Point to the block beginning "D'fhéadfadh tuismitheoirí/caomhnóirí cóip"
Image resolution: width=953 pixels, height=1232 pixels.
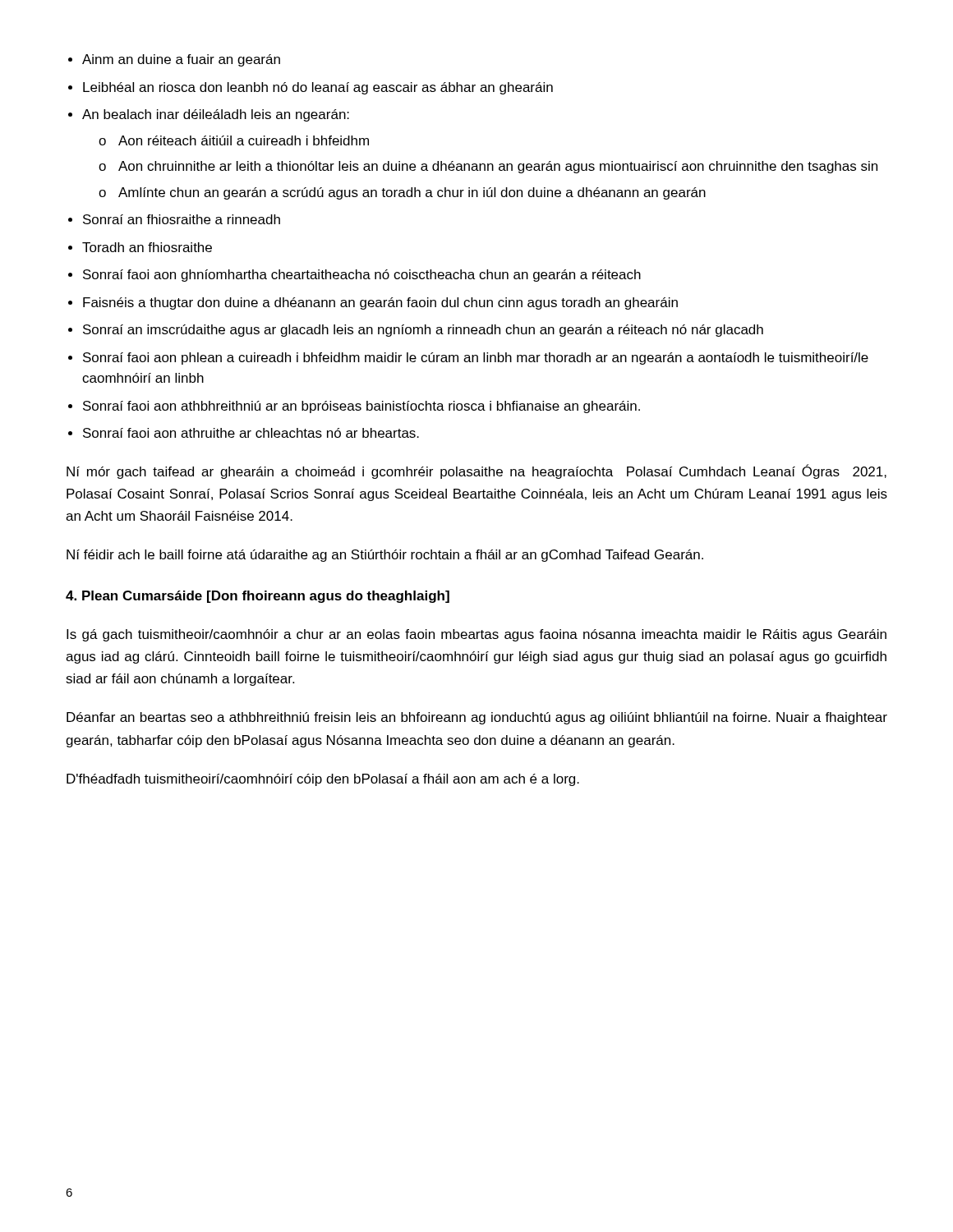coord(323,779)
